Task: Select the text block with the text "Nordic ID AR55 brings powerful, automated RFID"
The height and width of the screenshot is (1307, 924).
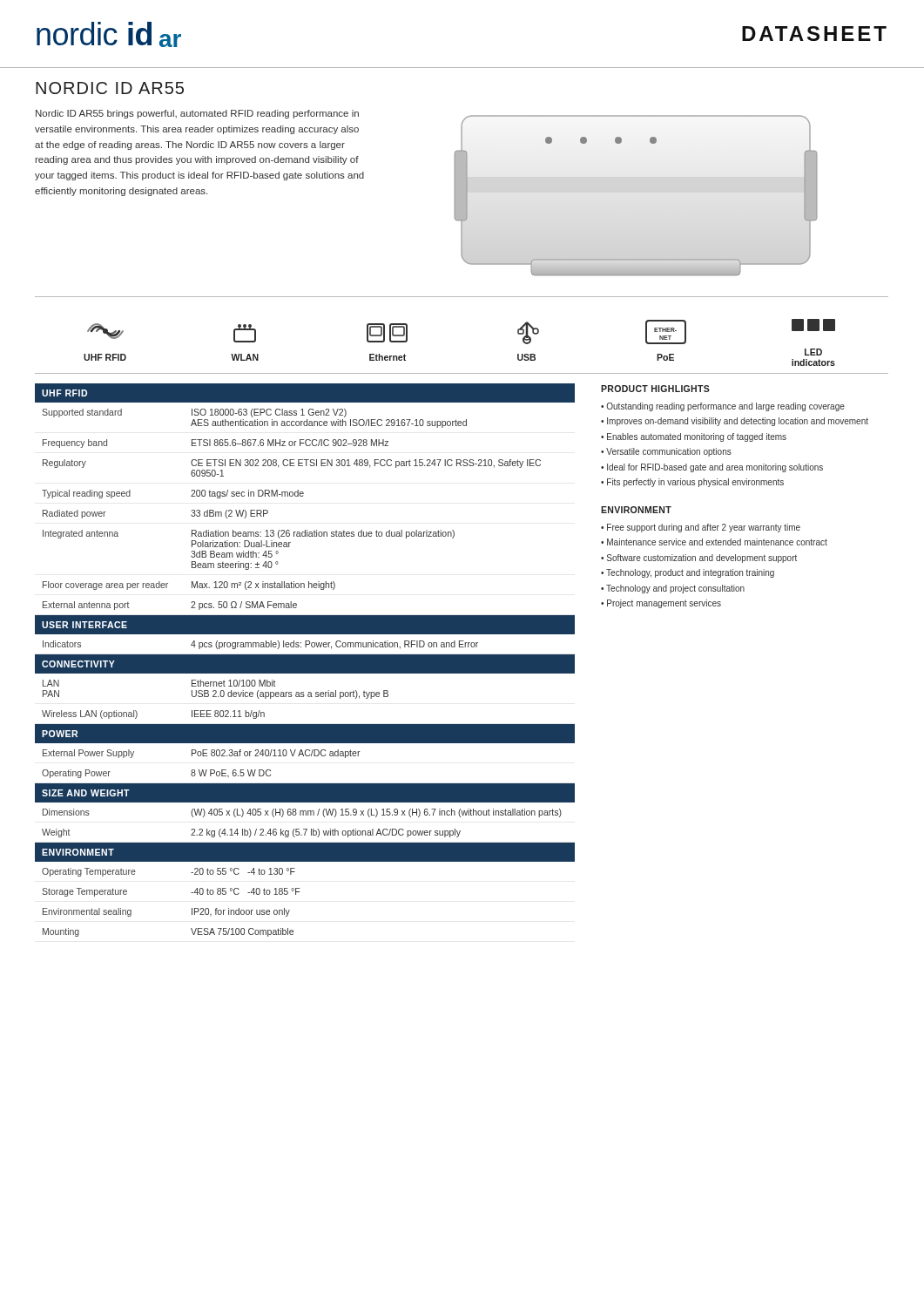Action: coord(200,152)
